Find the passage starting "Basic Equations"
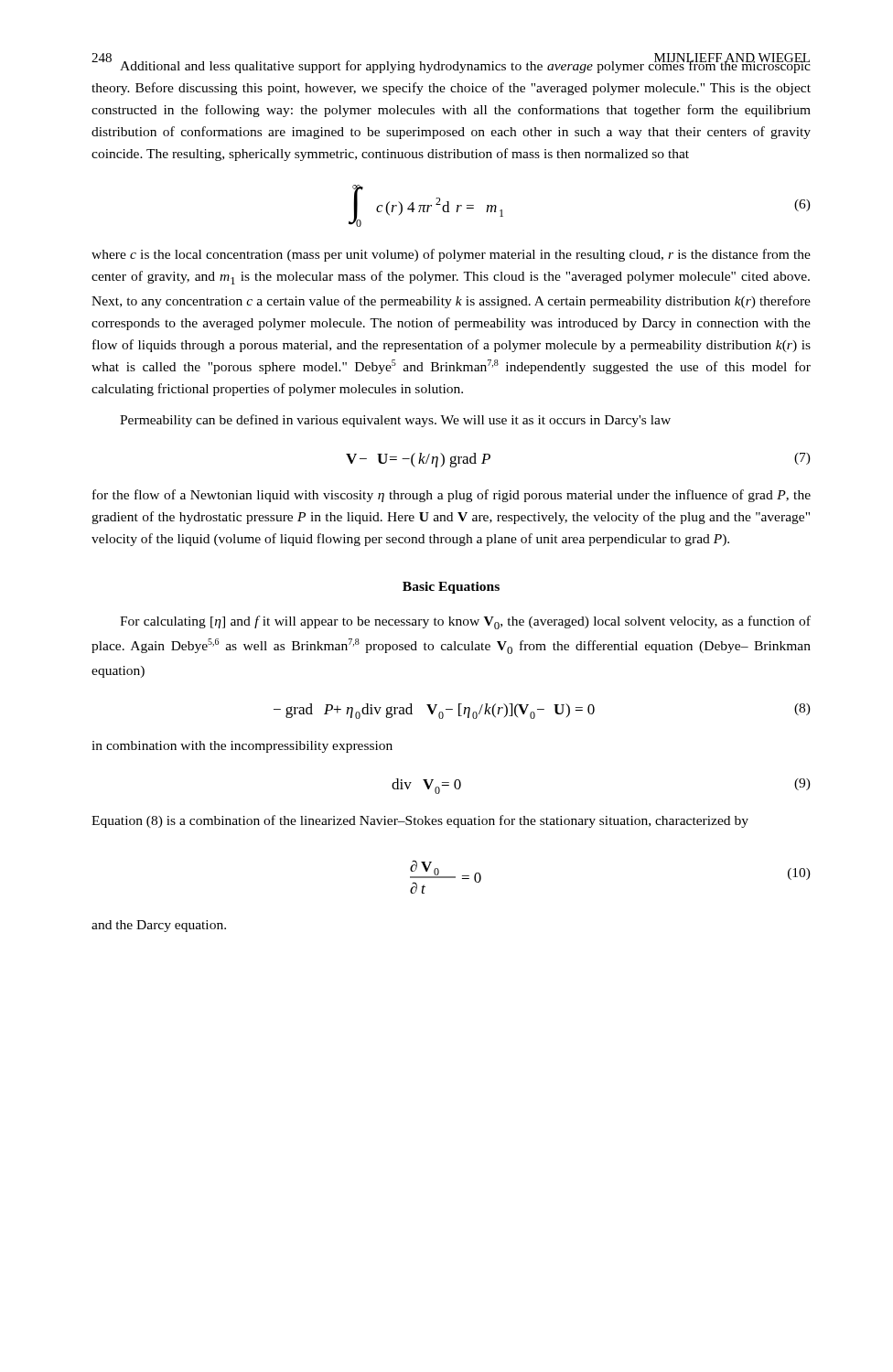 (x=451, y=586)
